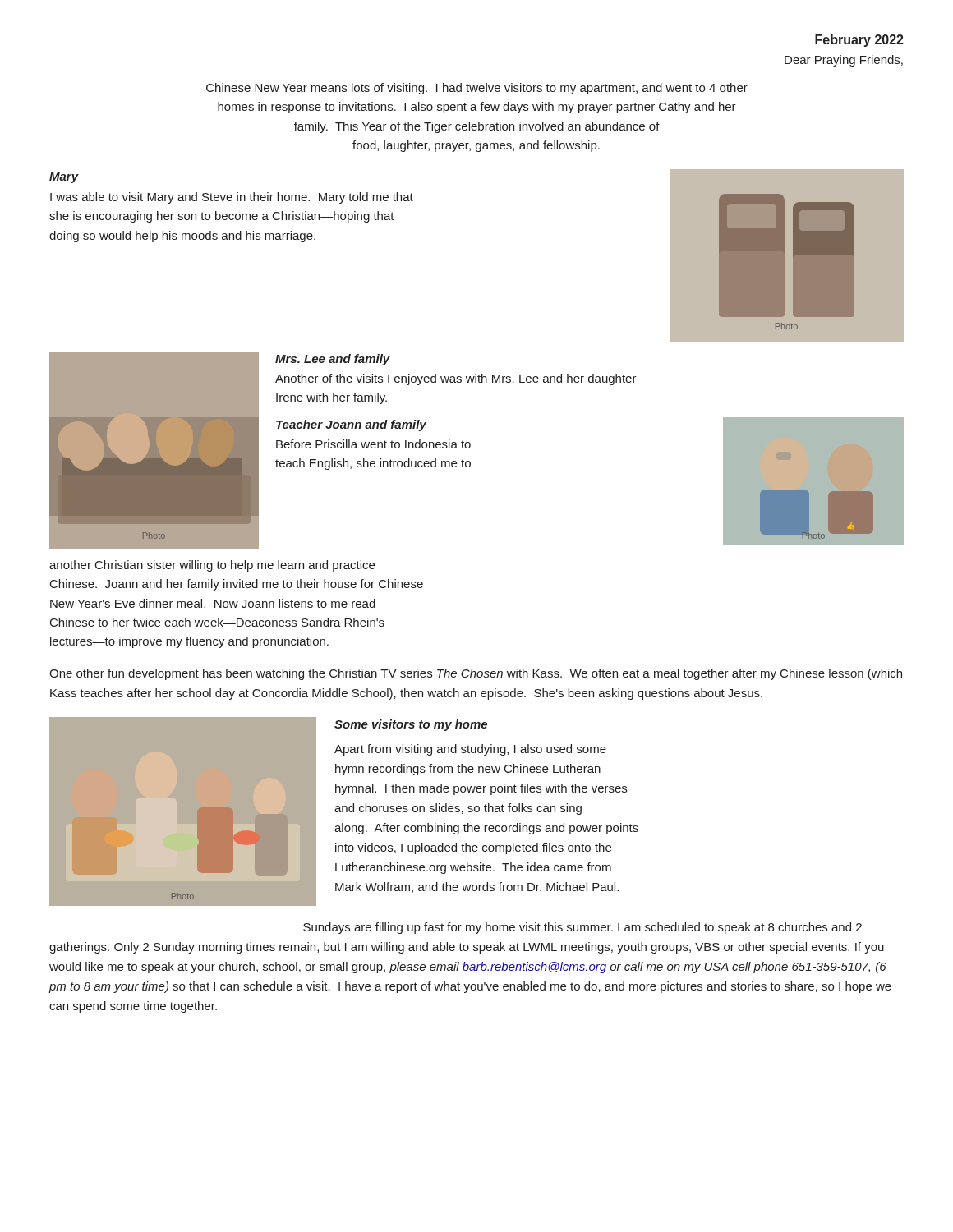Locate the block of text that opens with "Sundays are filling up fast for my"
The width and height of the screenshot is (953, 1232).
click(470, 966)
